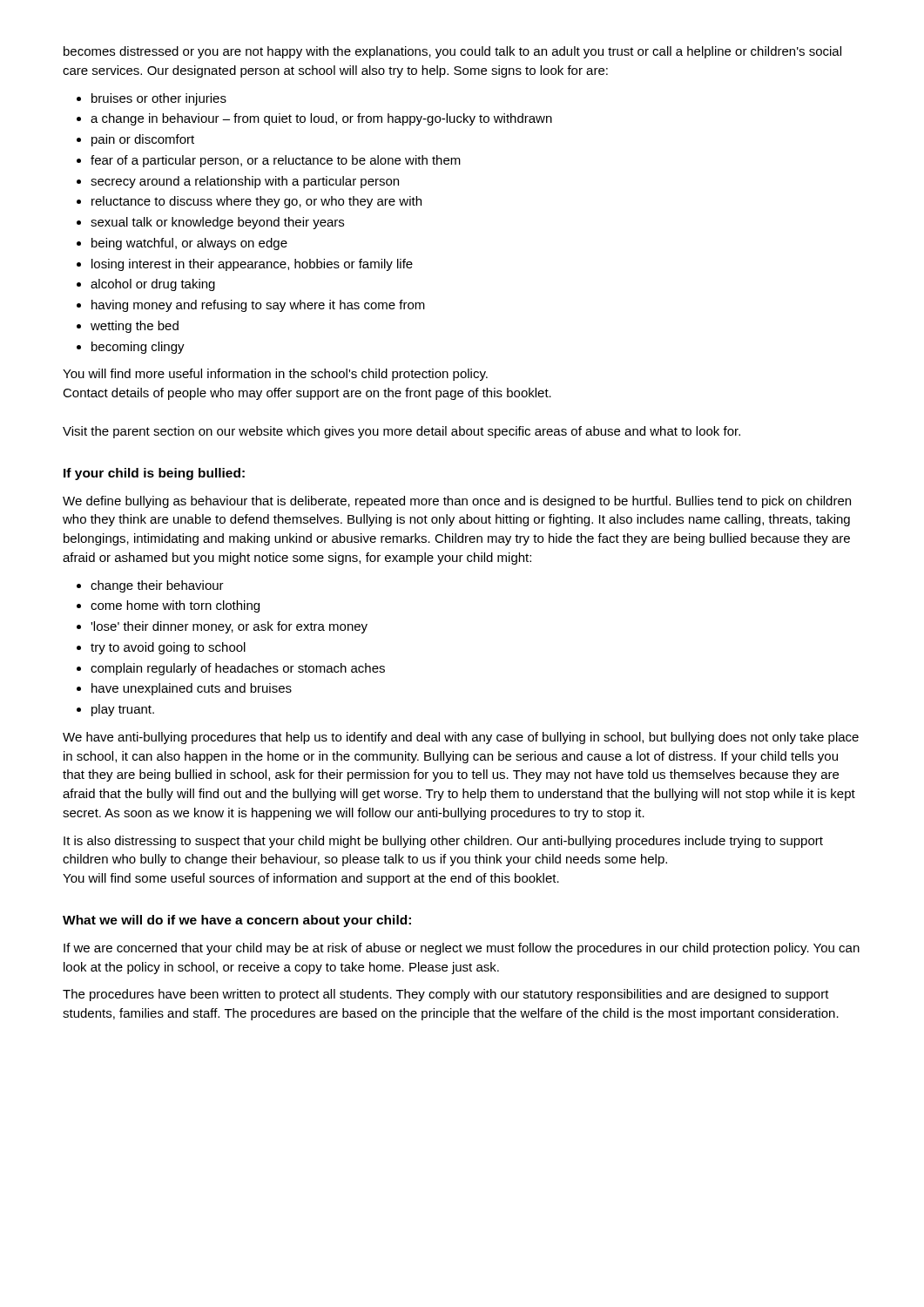
Task: Click on the text block that says "Visit the parent section on our website which"
Action: point(462,431)
